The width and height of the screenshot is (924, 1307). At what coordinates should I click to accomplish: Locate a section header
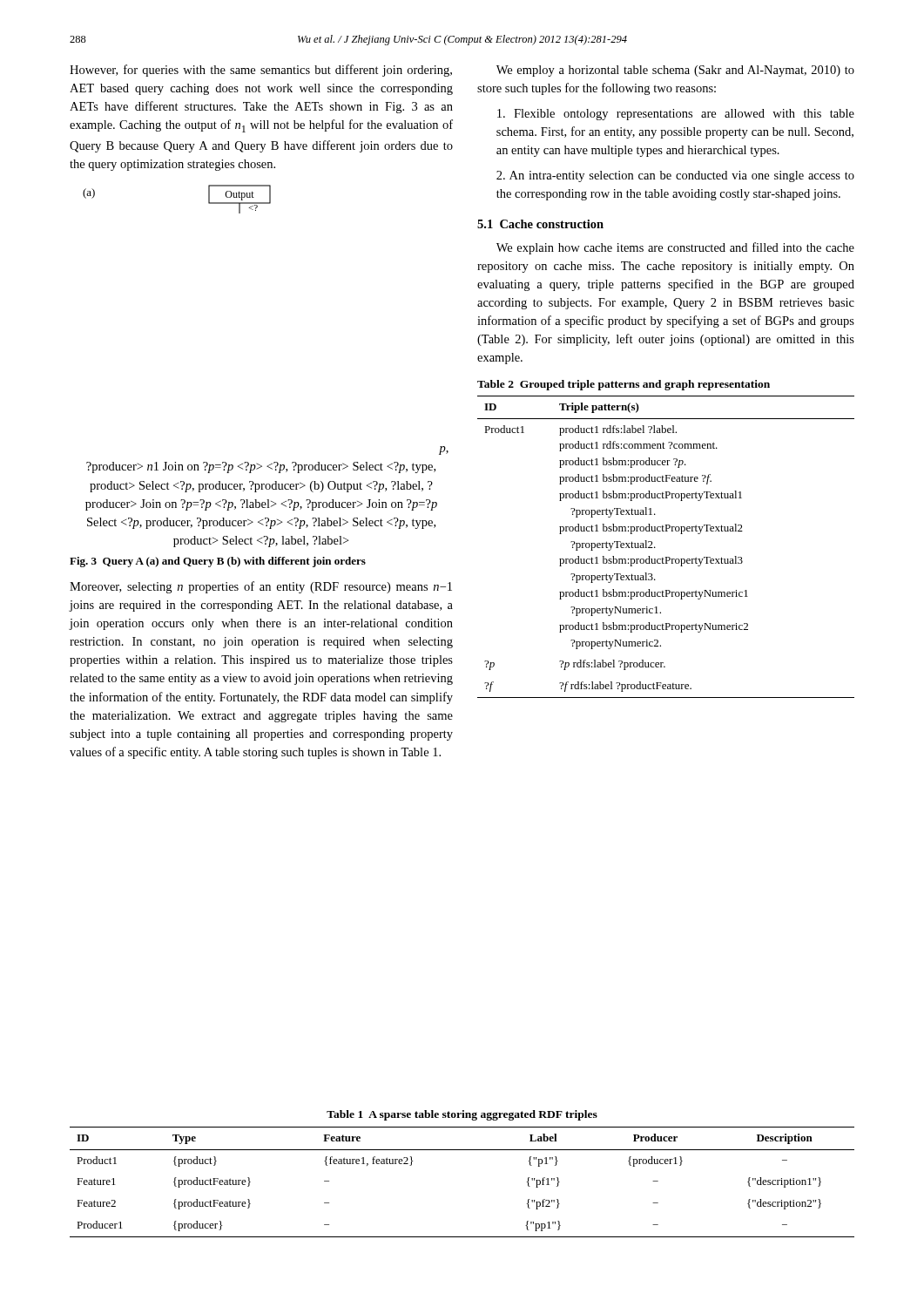click(540, 224)
